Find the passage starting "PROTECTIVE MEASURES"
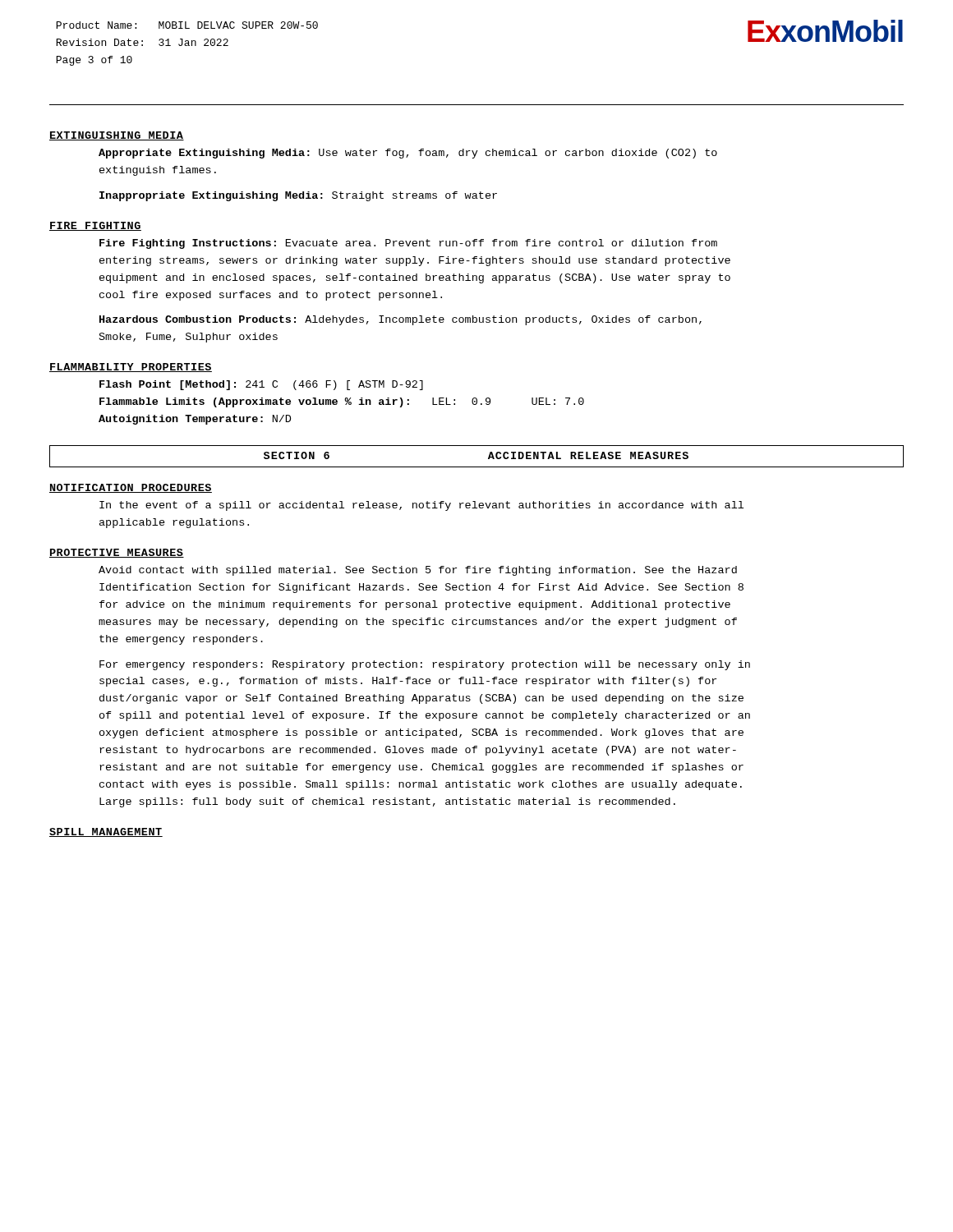Screen dimensions: 1232x953 (116, 553)
